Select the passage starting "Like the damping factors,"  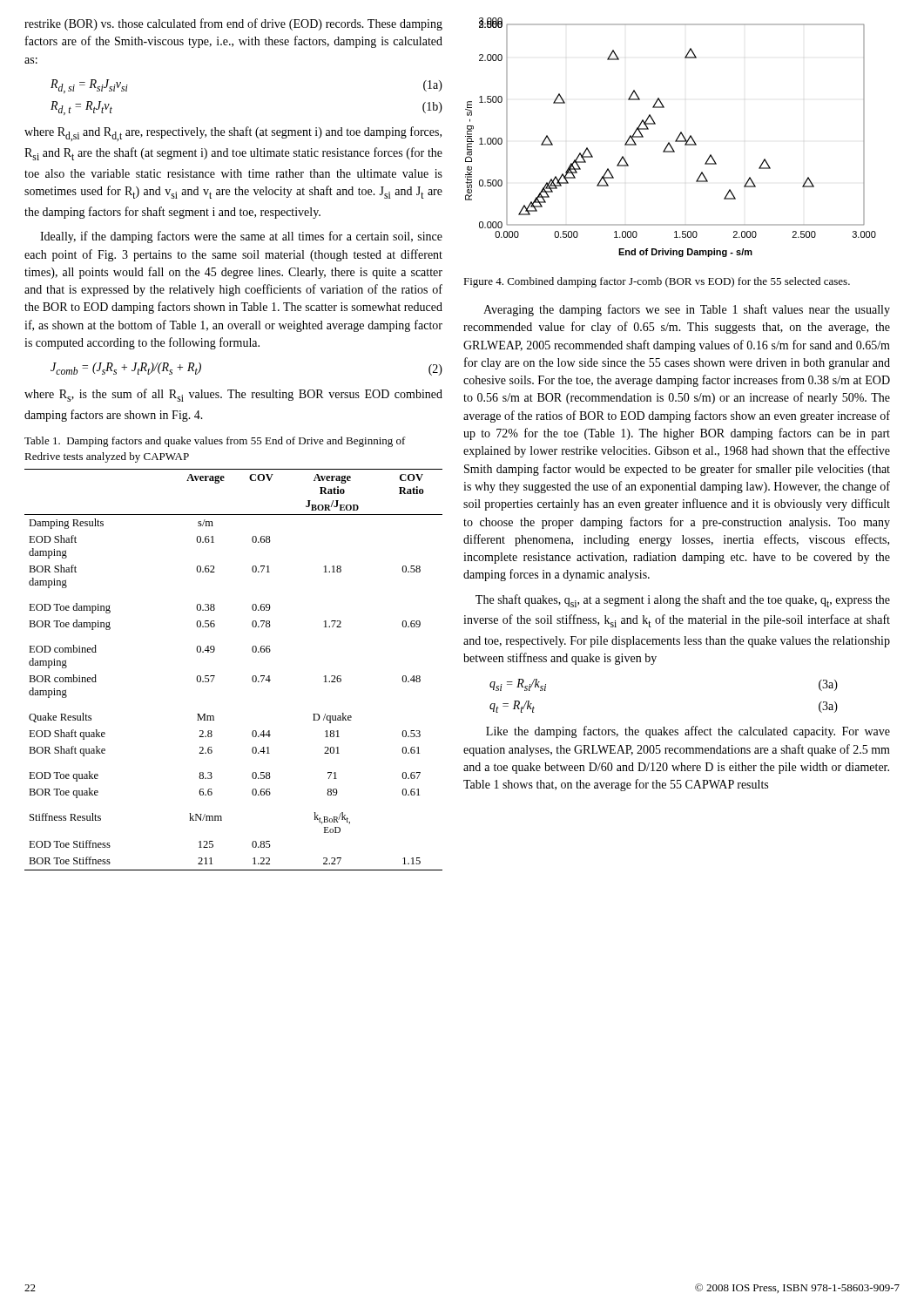(x=677, y=758)
